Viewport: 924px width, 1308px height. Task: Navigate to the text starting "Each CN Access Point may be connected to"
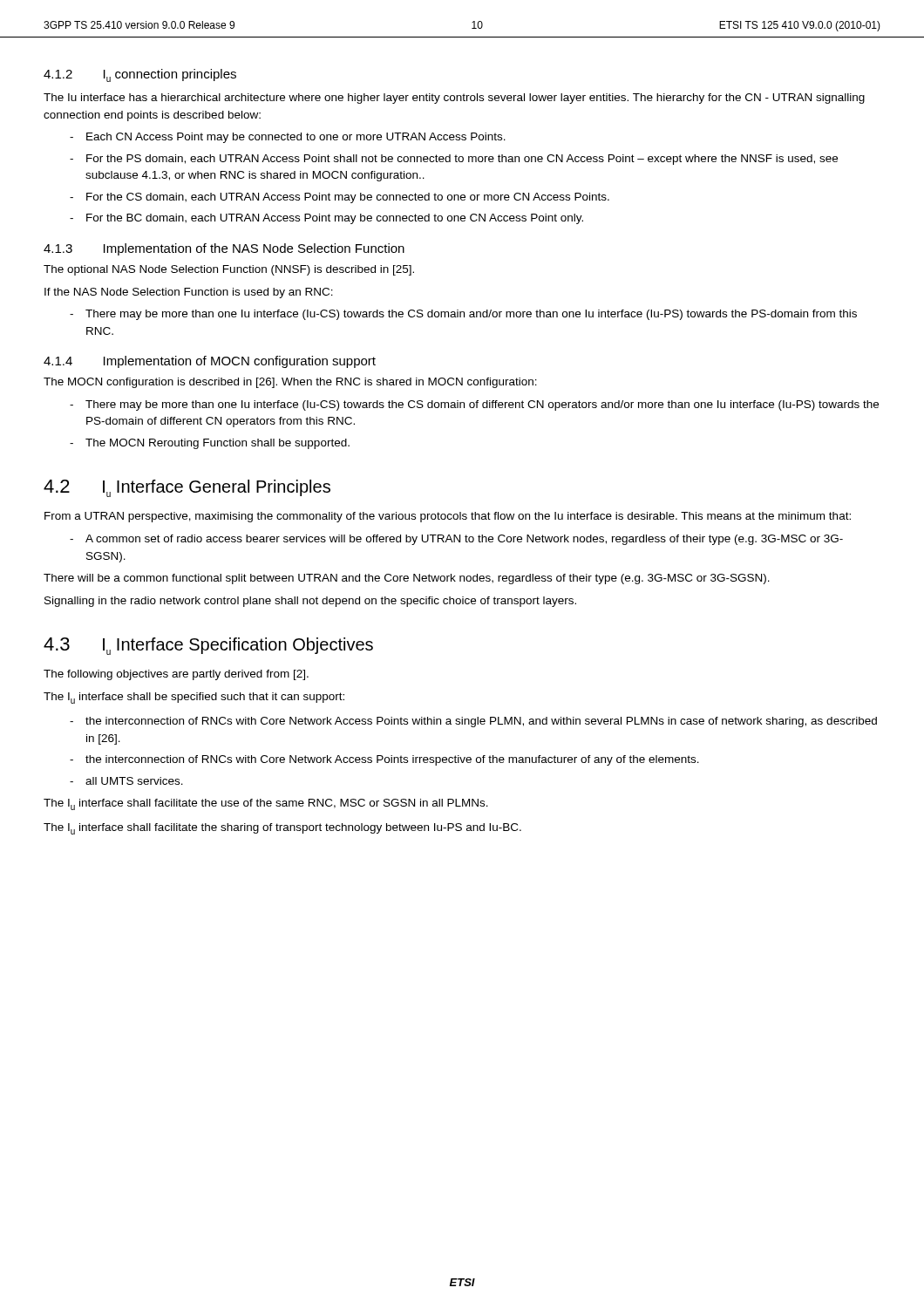(296, 137)
